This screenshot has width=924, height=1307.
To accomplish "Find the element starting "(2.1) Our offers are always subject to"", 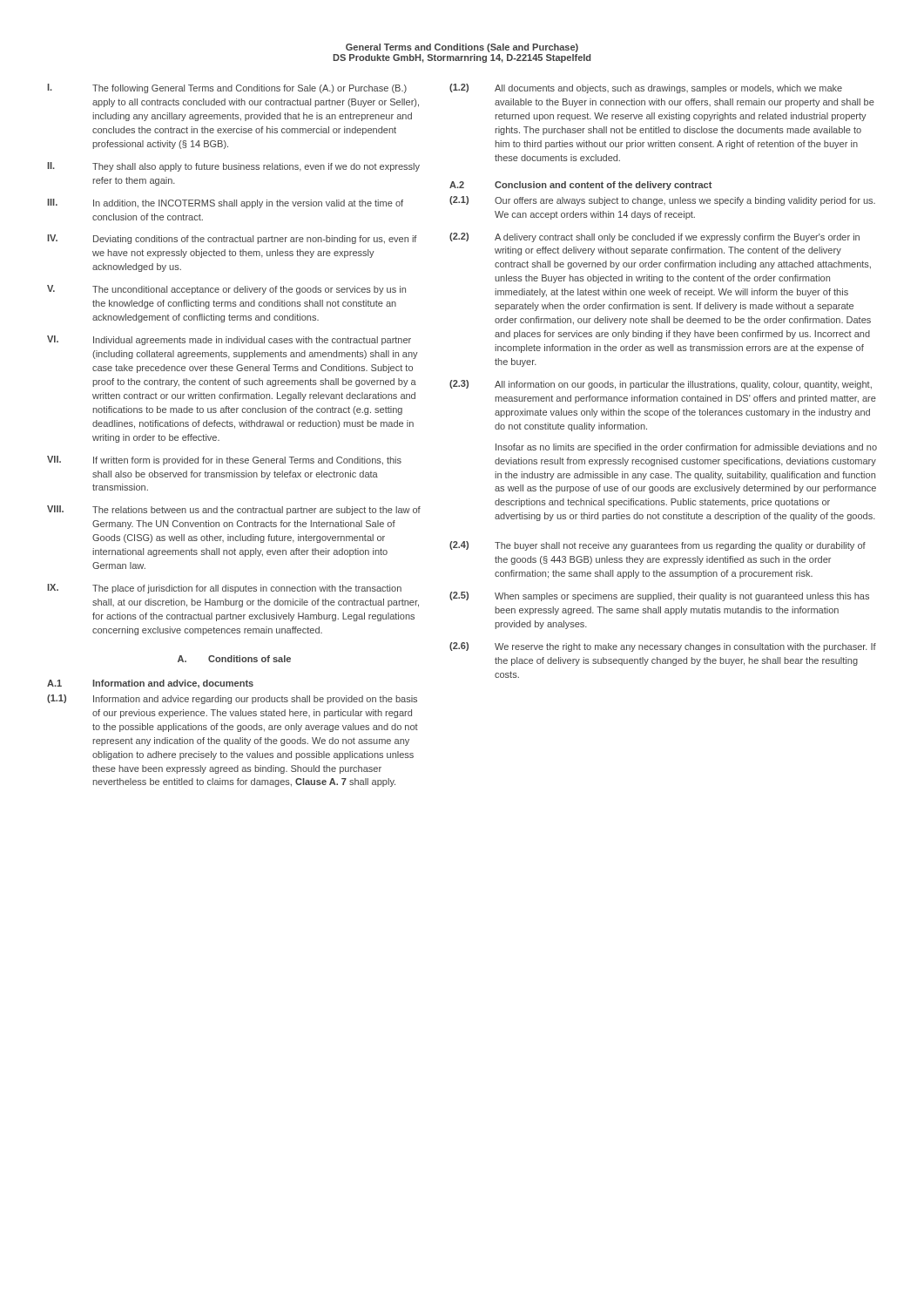I will point(663,208).
